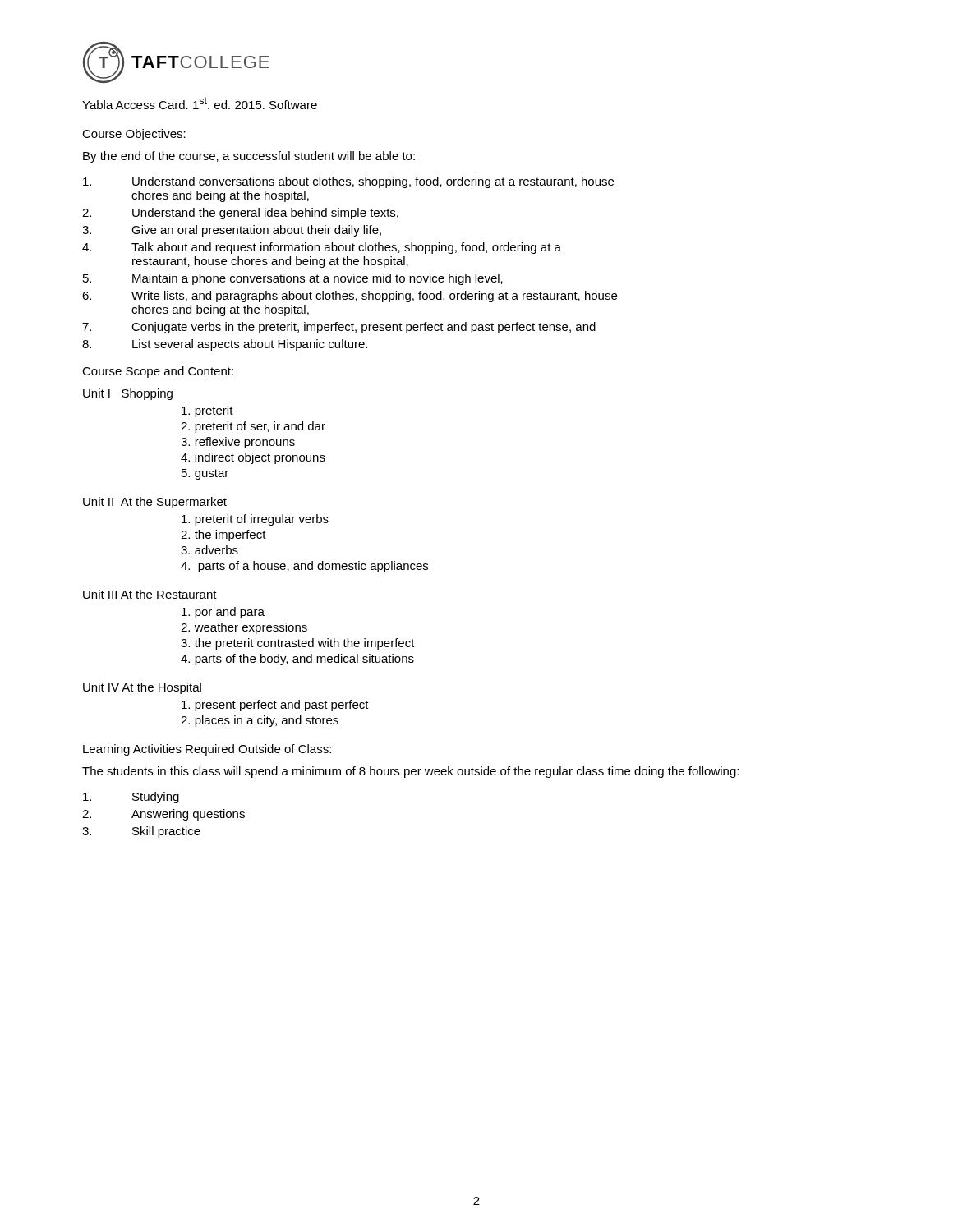Screen dimensions: 1232x953
Task: Click on the text block that reads "Yabla Access Card. 1st. ed. 2015."
Action: [x=200, y=103]
